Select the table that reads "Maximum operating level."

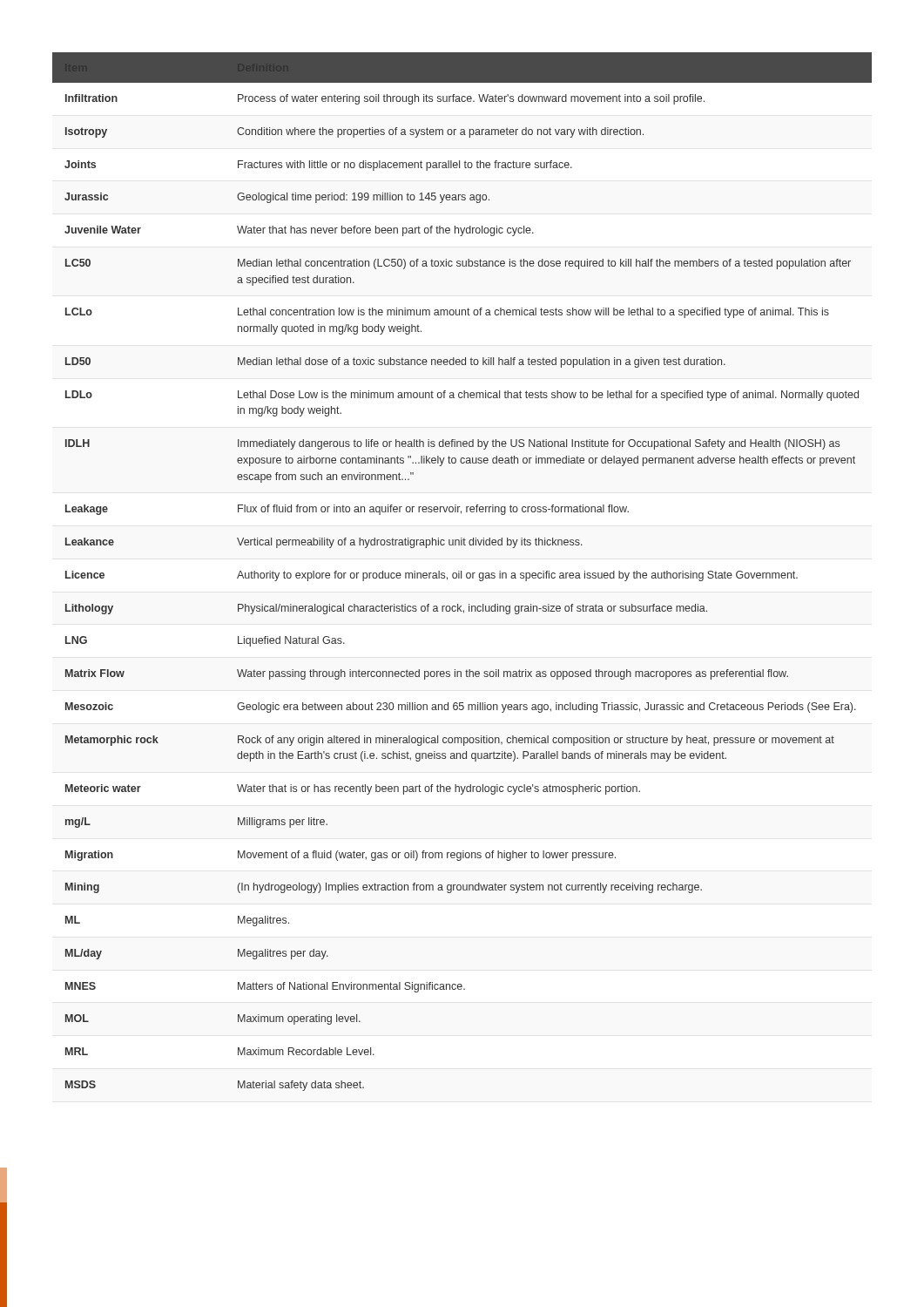click(x=462, y=577)
